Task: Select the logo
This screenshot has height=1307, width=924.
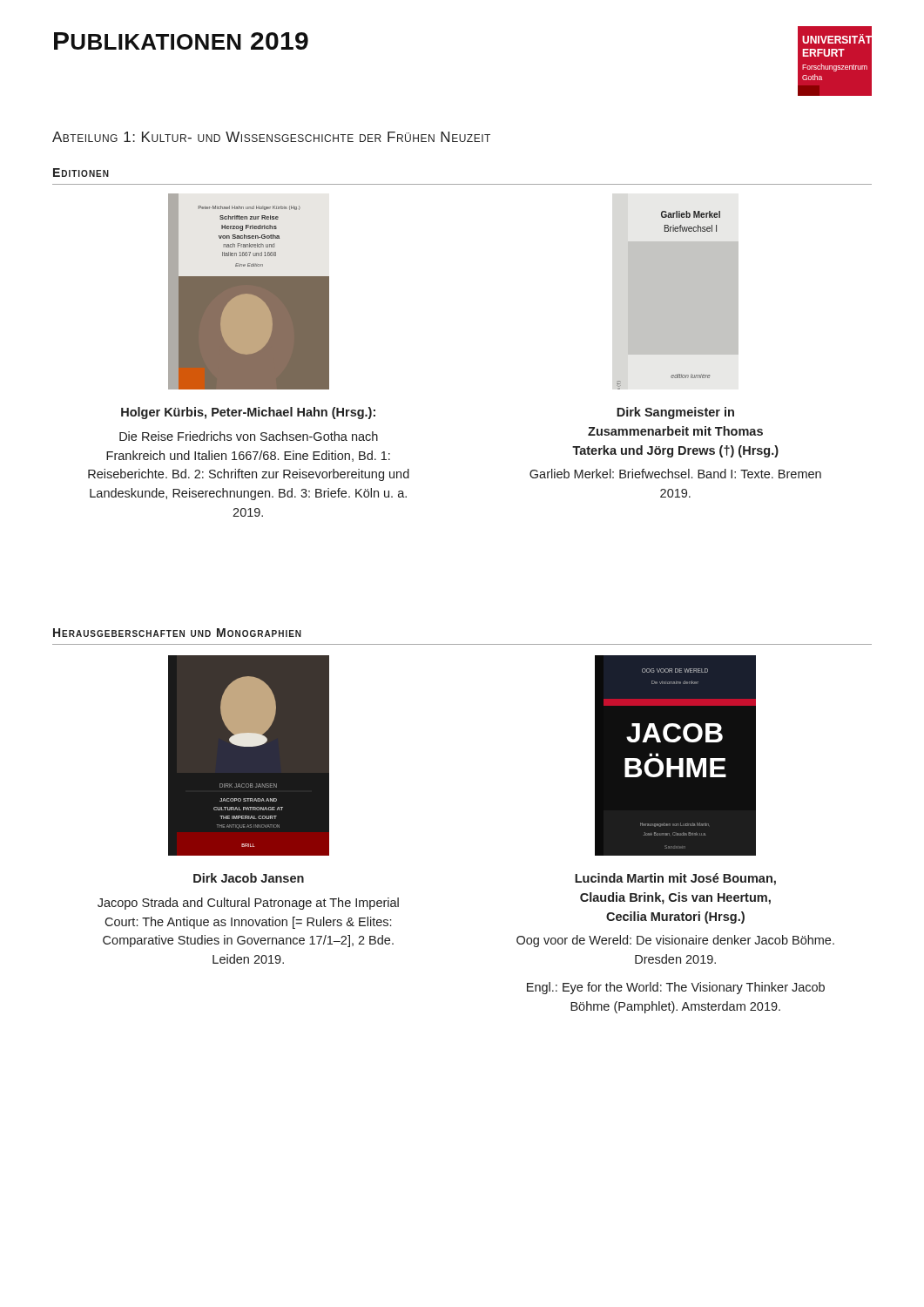Action: [x=809, y=67]
